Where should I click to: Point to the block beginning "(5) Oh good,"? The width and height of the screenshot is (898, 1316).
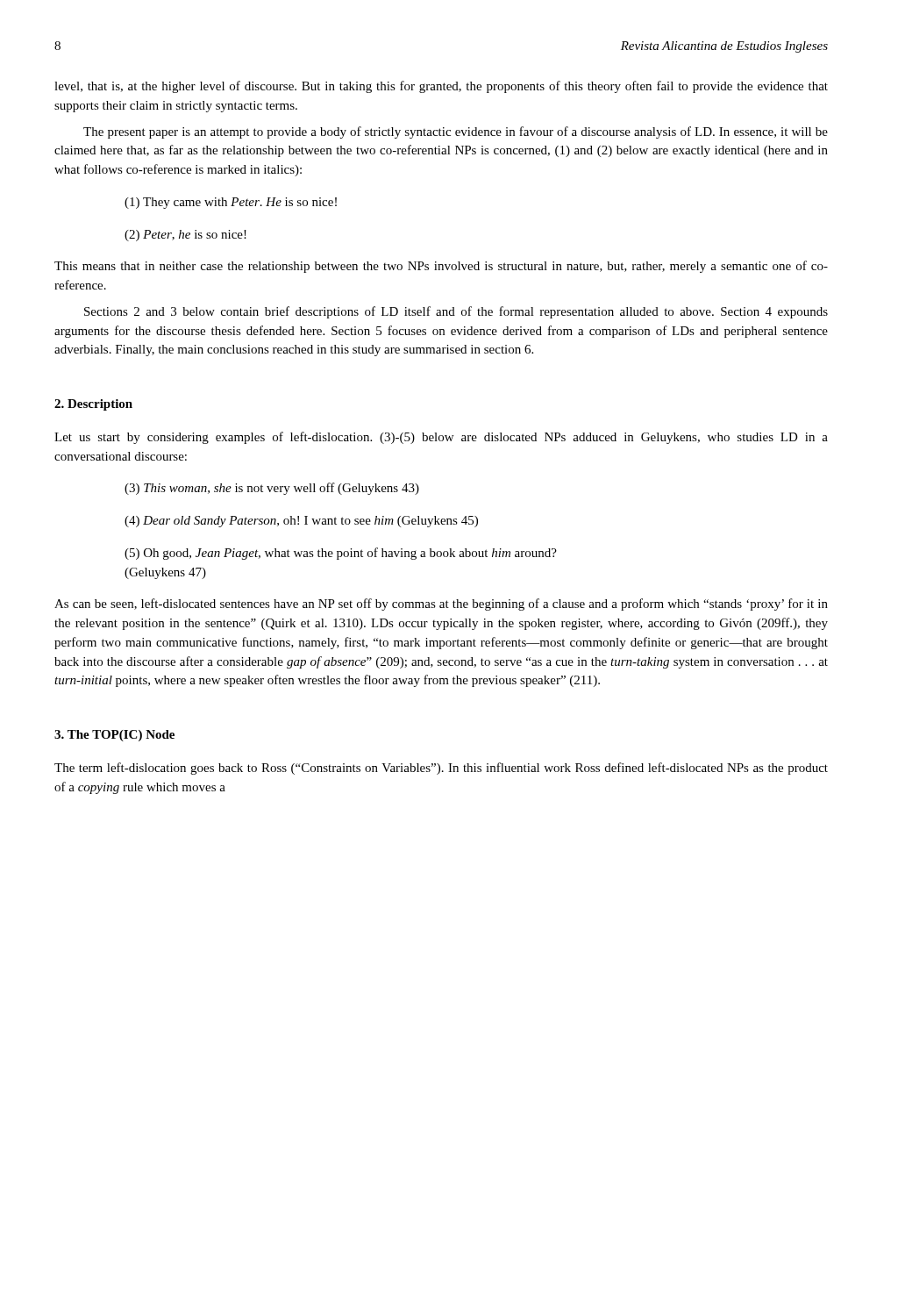click(x=476, y=563)
